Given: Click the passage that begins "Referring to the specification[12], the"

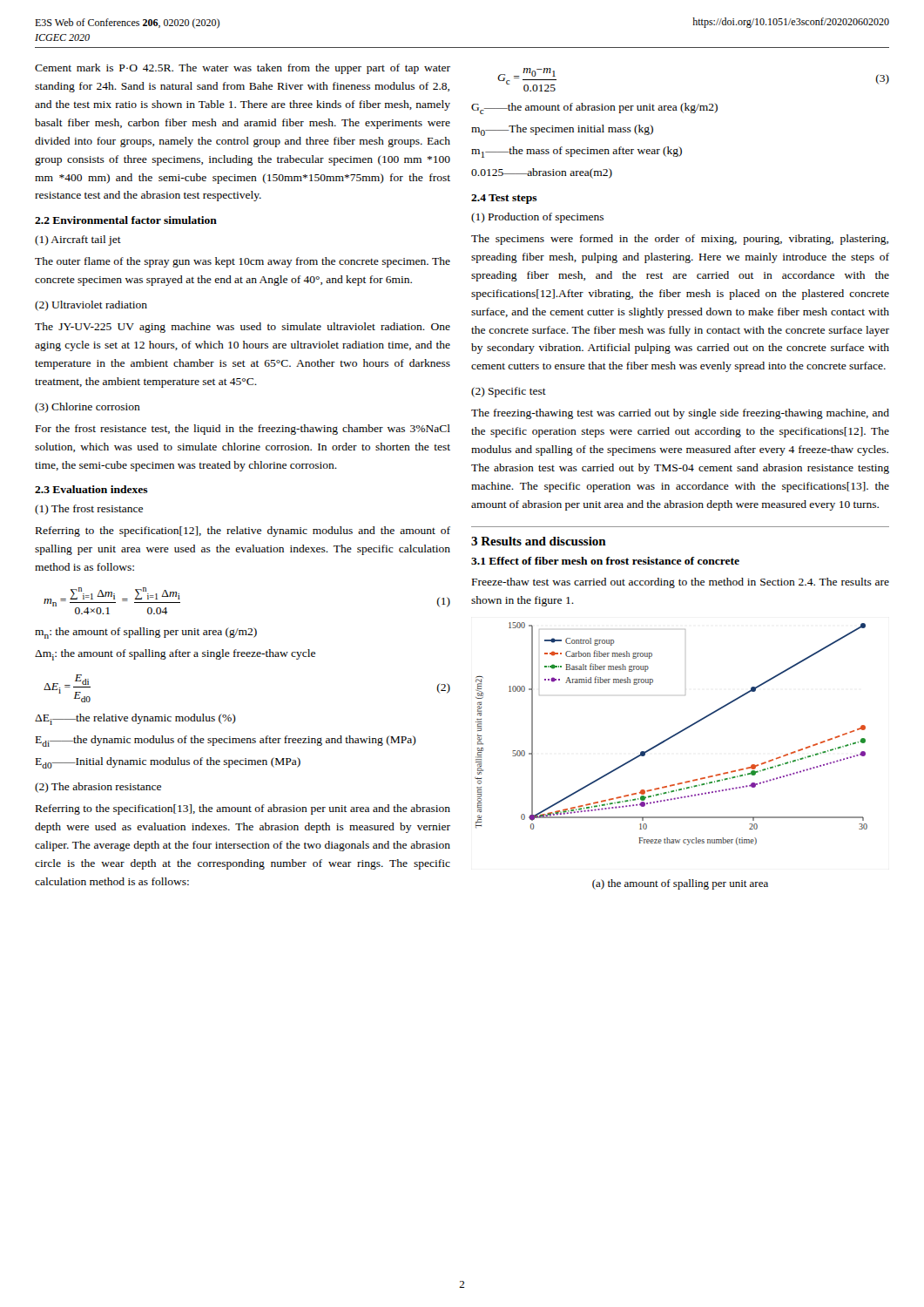Looking at the screenshot, I should tap(243, 549).
